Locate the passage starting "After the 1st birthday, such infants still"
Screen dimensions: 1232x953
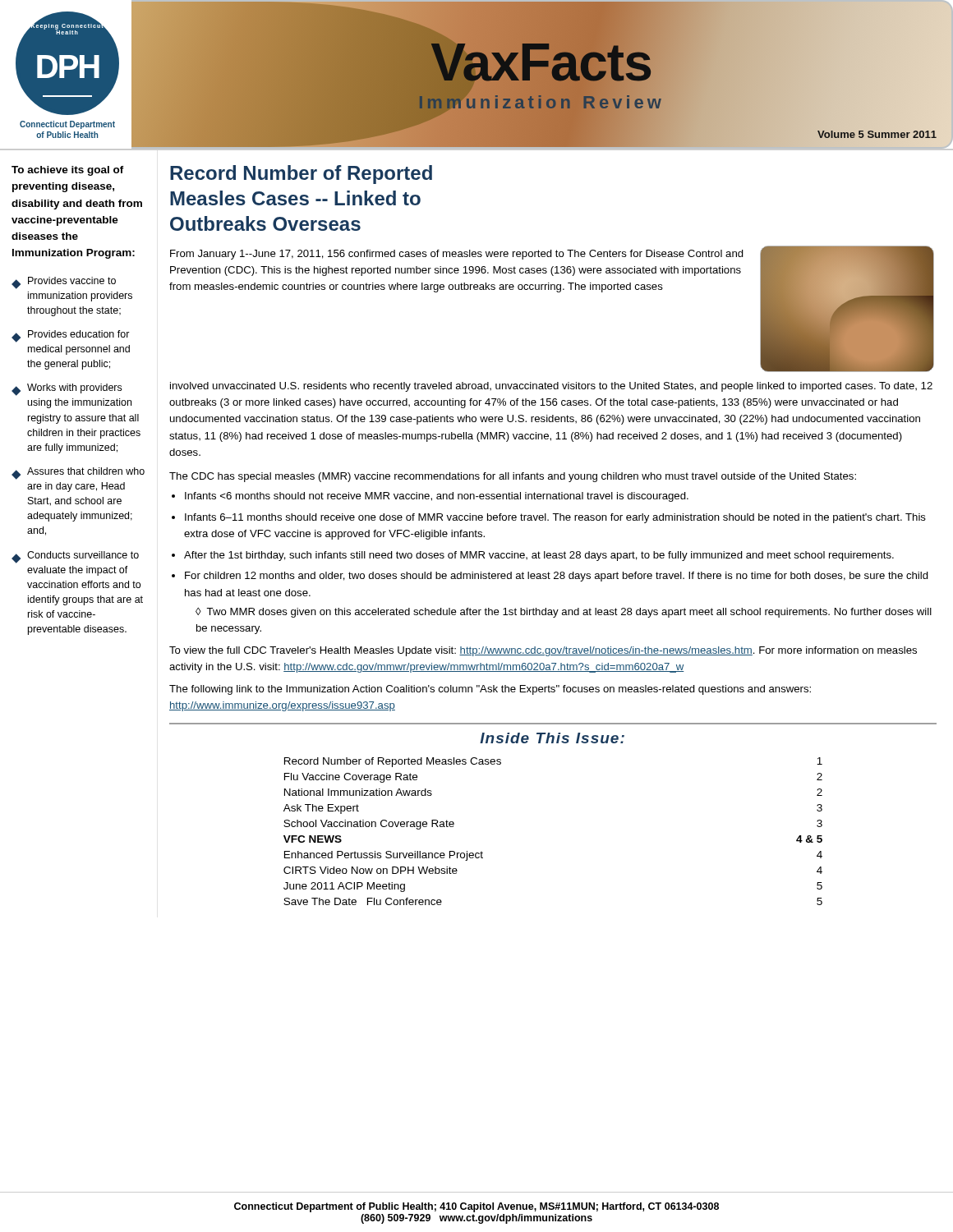pos(539,555)
